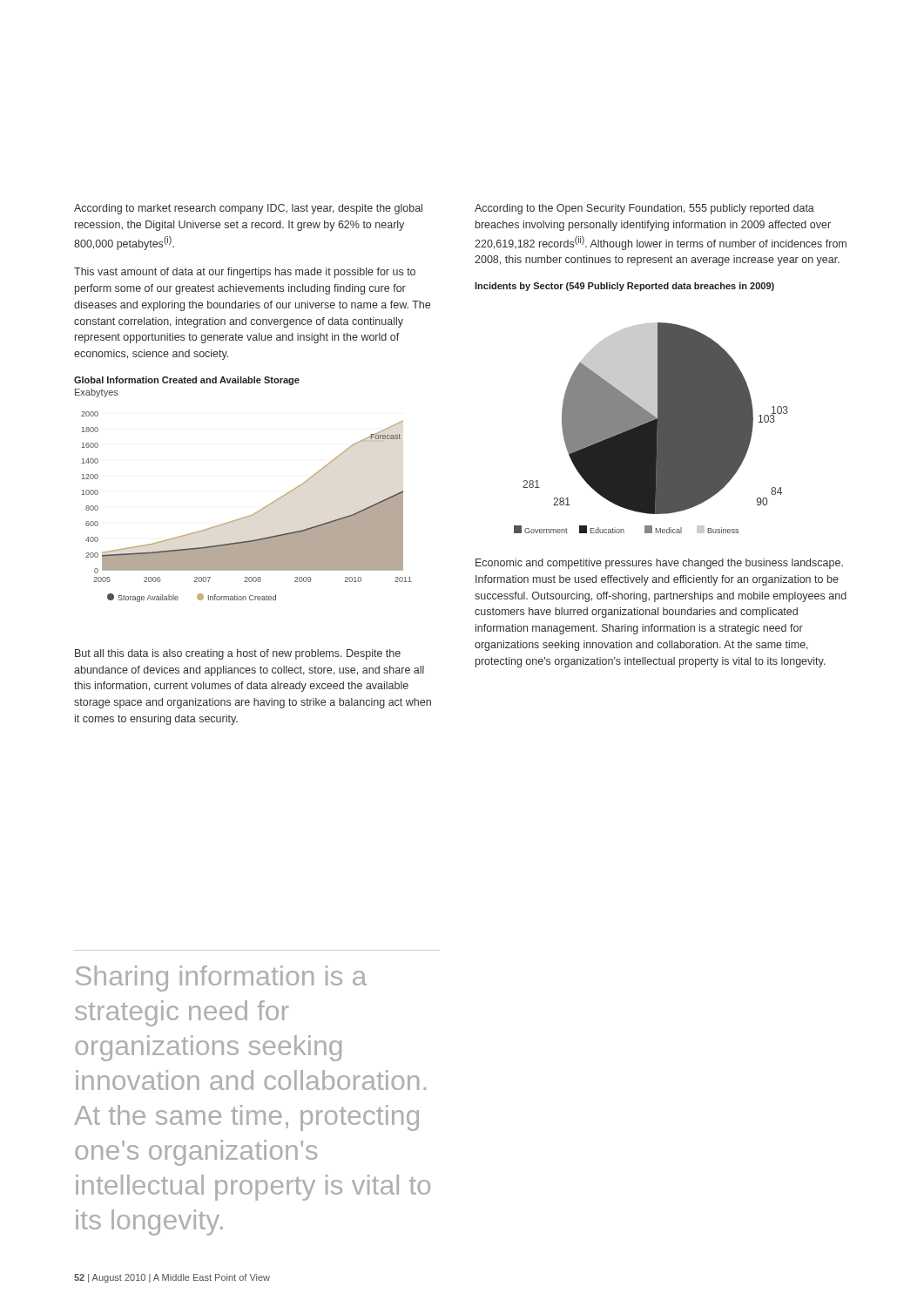Locate the caption with the text "Global Information Created"
Viewport: 924px width, 1307px height.
point(257,386)
